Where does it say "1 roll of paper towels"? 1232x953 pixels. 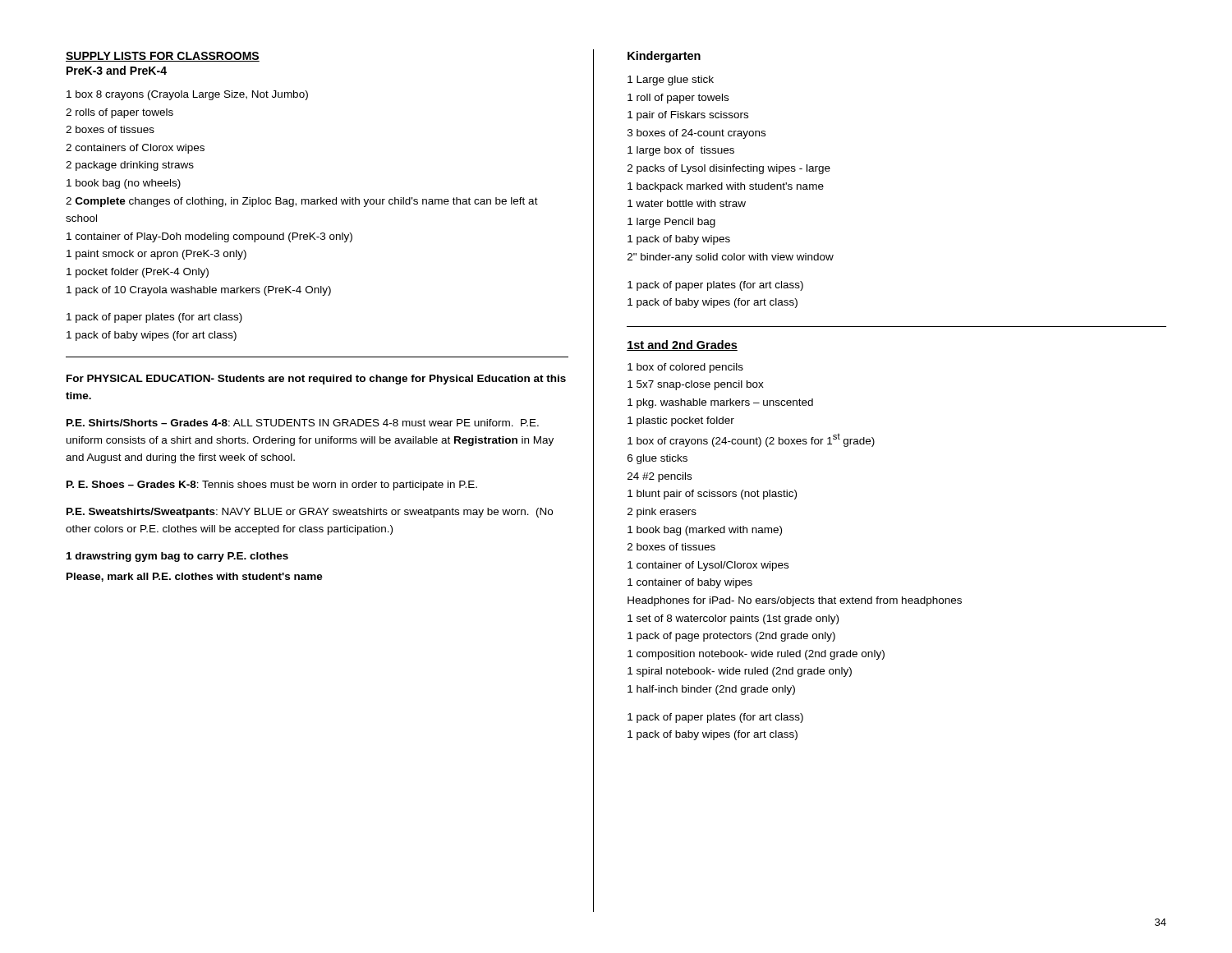tap(678, 97)
